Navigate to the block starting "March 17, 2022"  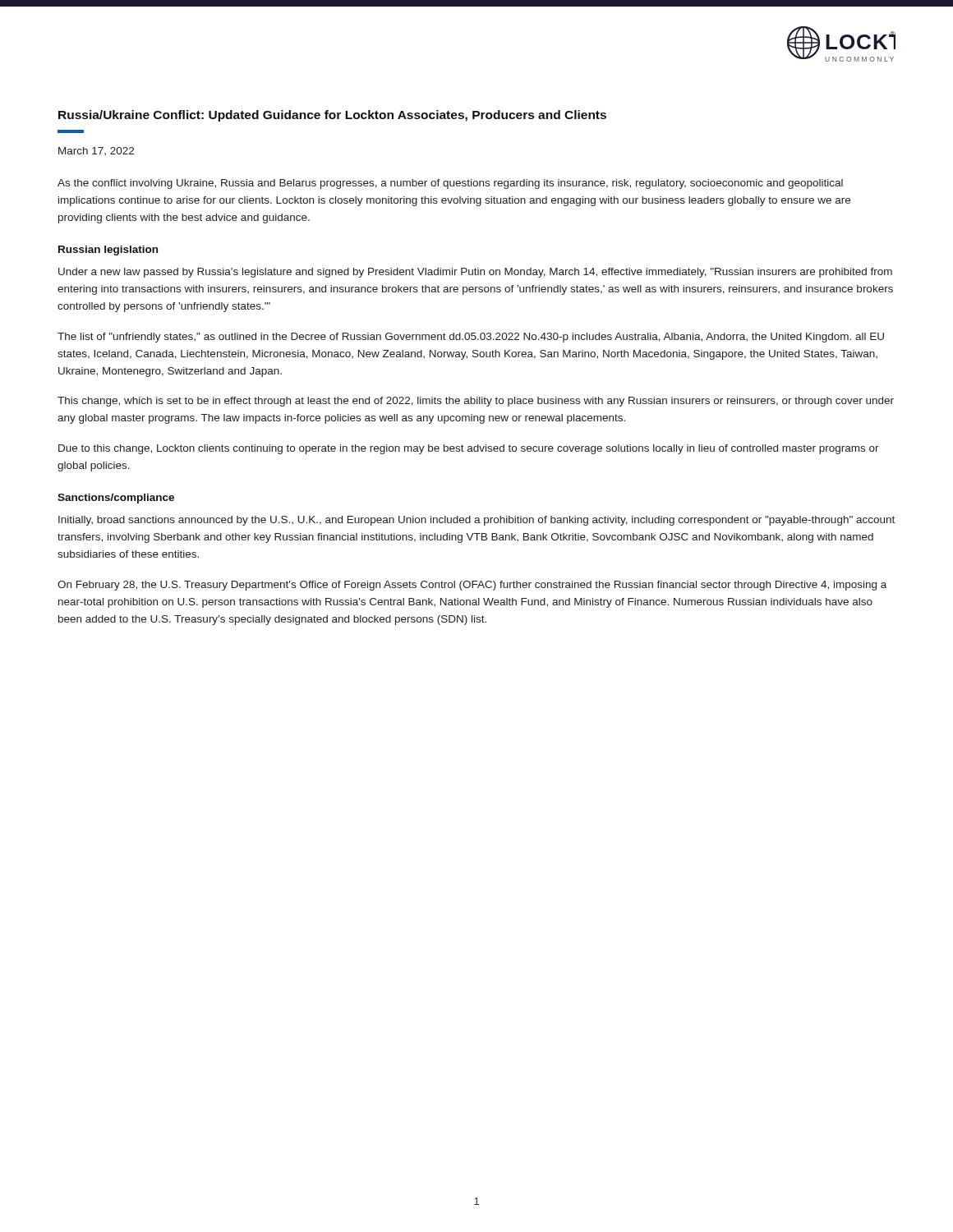coord(96,151)
